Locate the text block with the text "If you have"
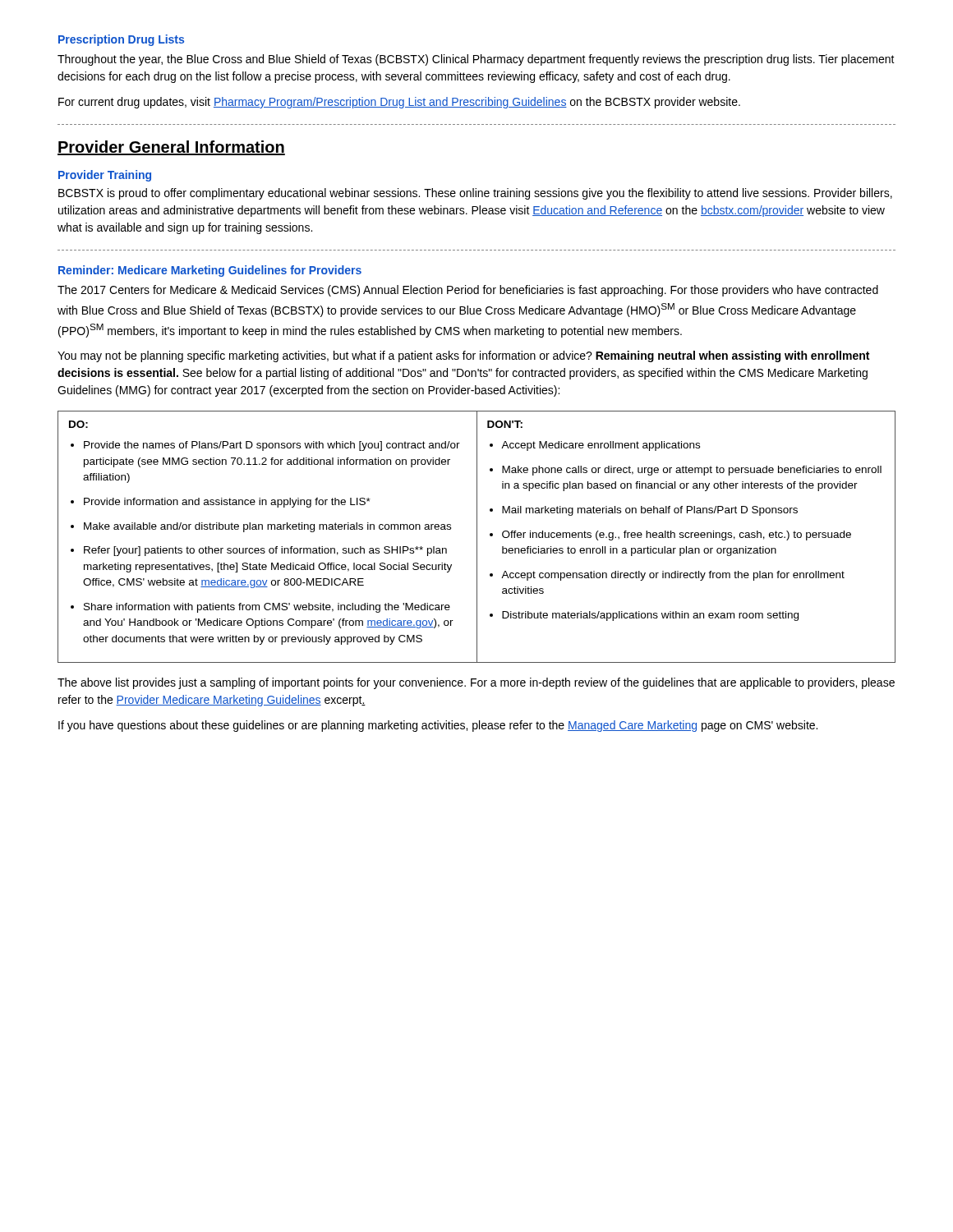953x1232 pixels. click(476, 725)
